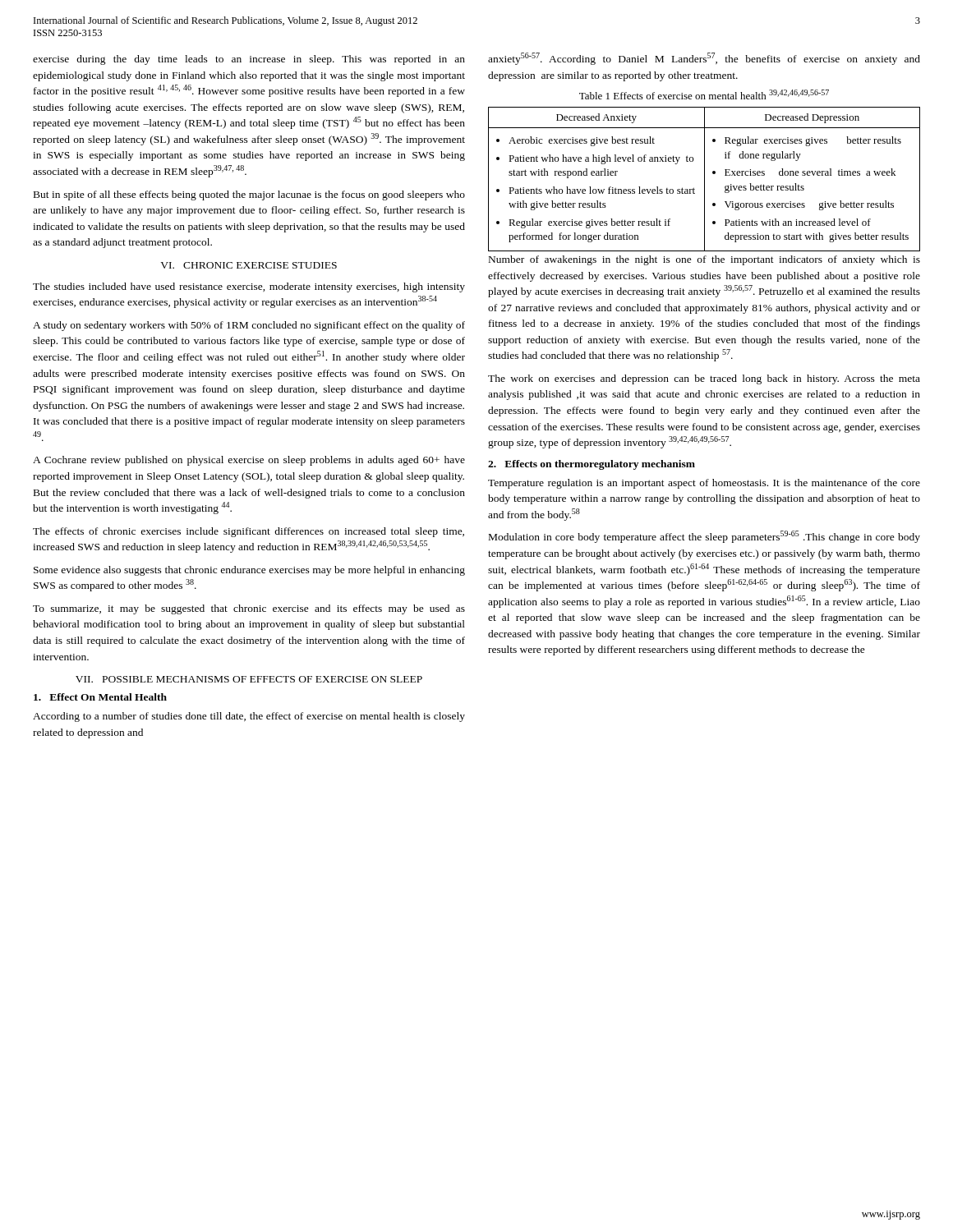Point to the text starting "But in spite of all these"
This screenshot has width=953, height=1232.
click(249, 218)
